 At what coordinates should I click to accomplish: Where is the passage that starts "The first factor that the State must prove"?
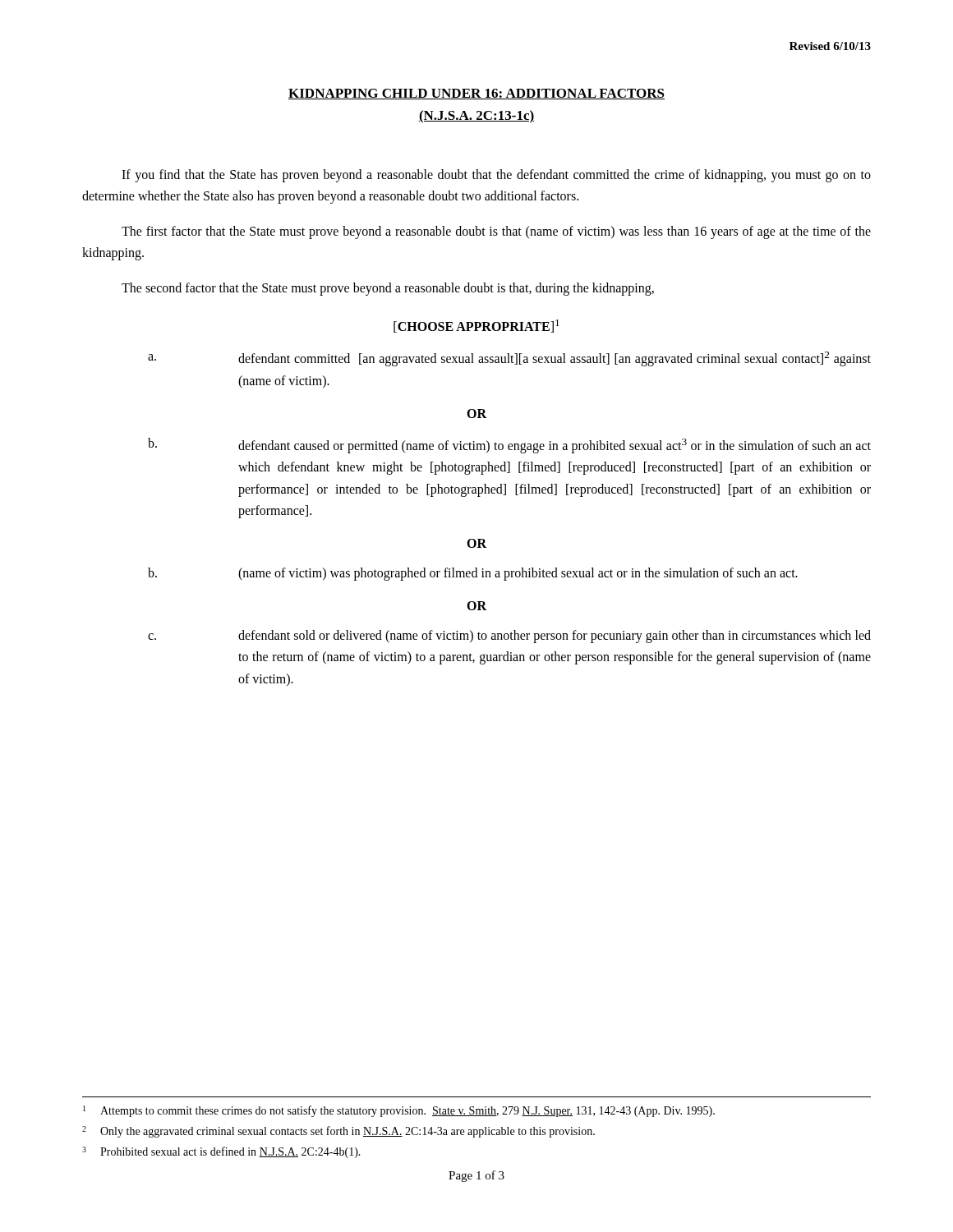(x=476, y=242)
